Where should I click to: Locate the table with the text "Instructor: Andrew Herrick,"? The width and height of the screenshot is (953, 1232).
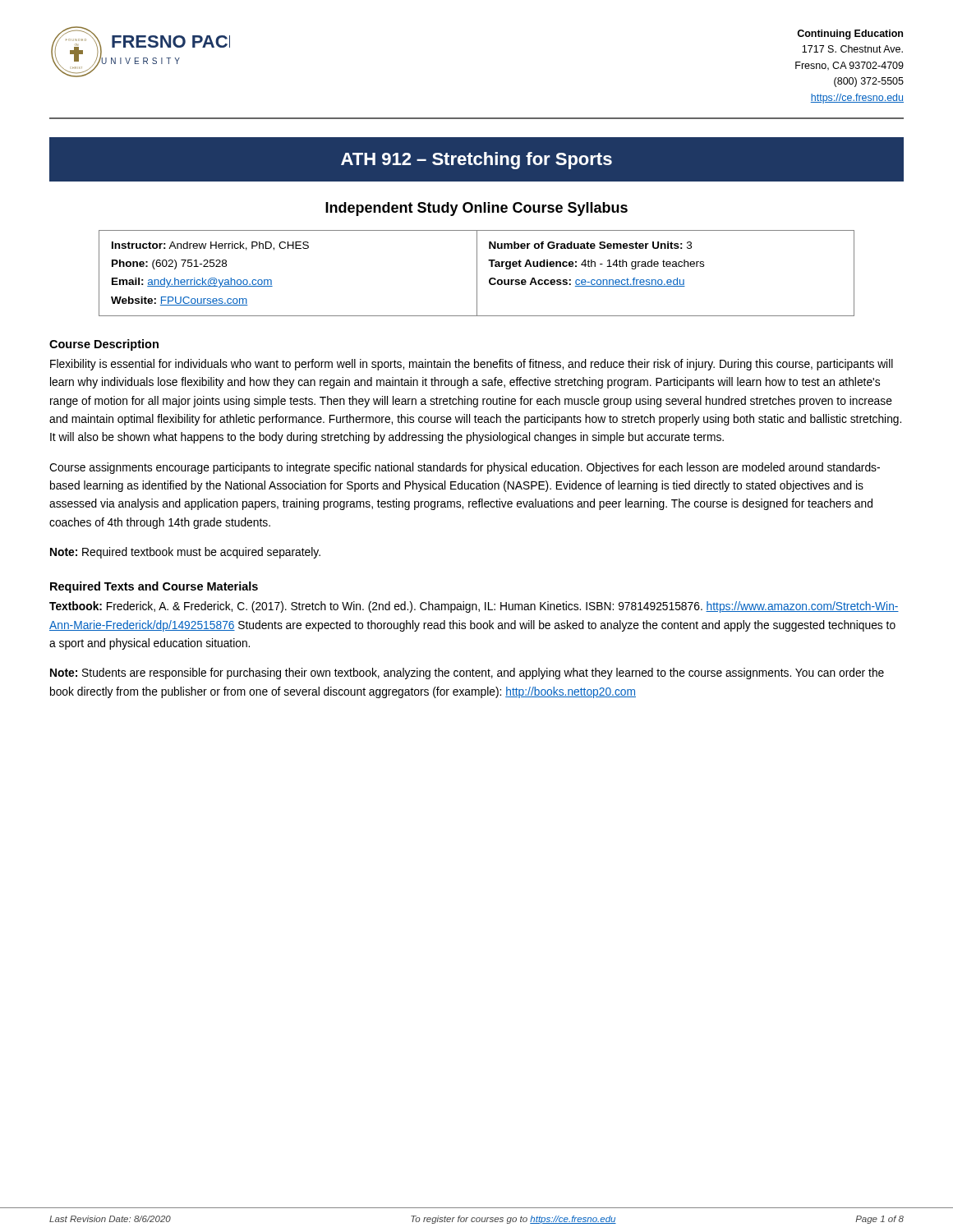(476, 273)
